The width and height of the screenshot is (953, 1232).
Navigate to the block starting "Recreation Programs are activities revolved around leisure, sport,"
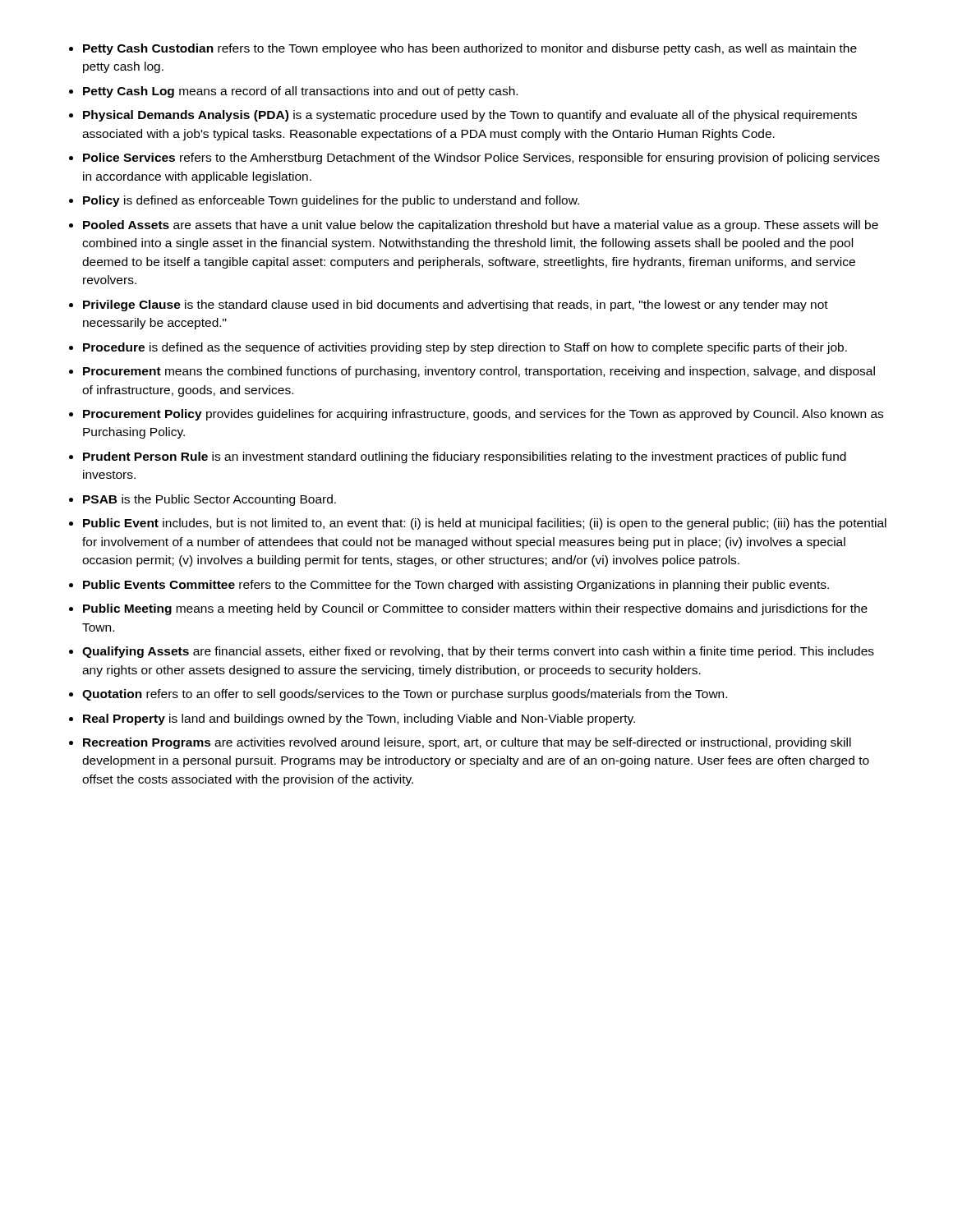click(476, 761)
